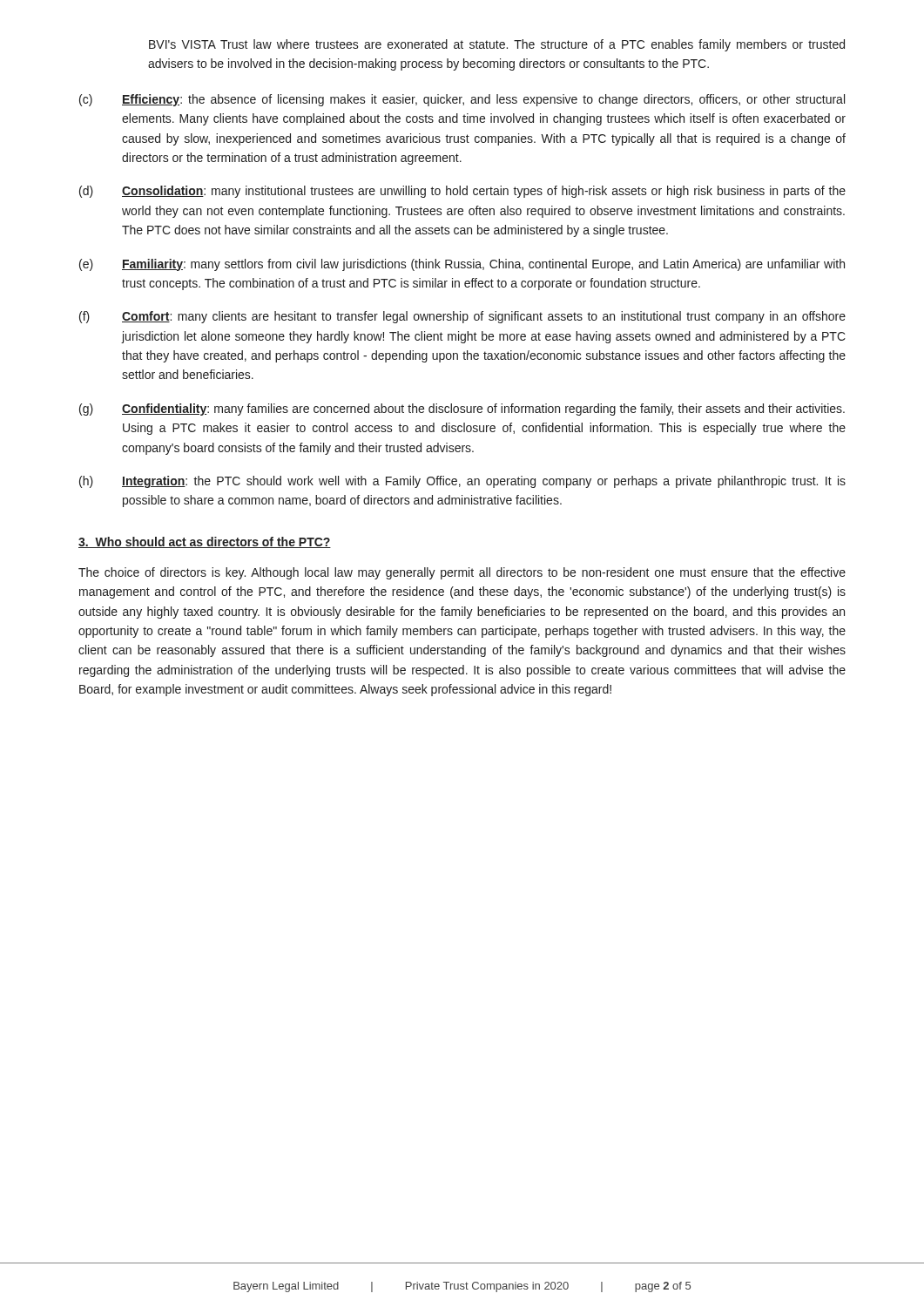Click the passage that begins "(d) Consolidation: many institutional trustees are unwilling"
The height and width of the screenshot is (1307, 924).
(x=462, y=211)
